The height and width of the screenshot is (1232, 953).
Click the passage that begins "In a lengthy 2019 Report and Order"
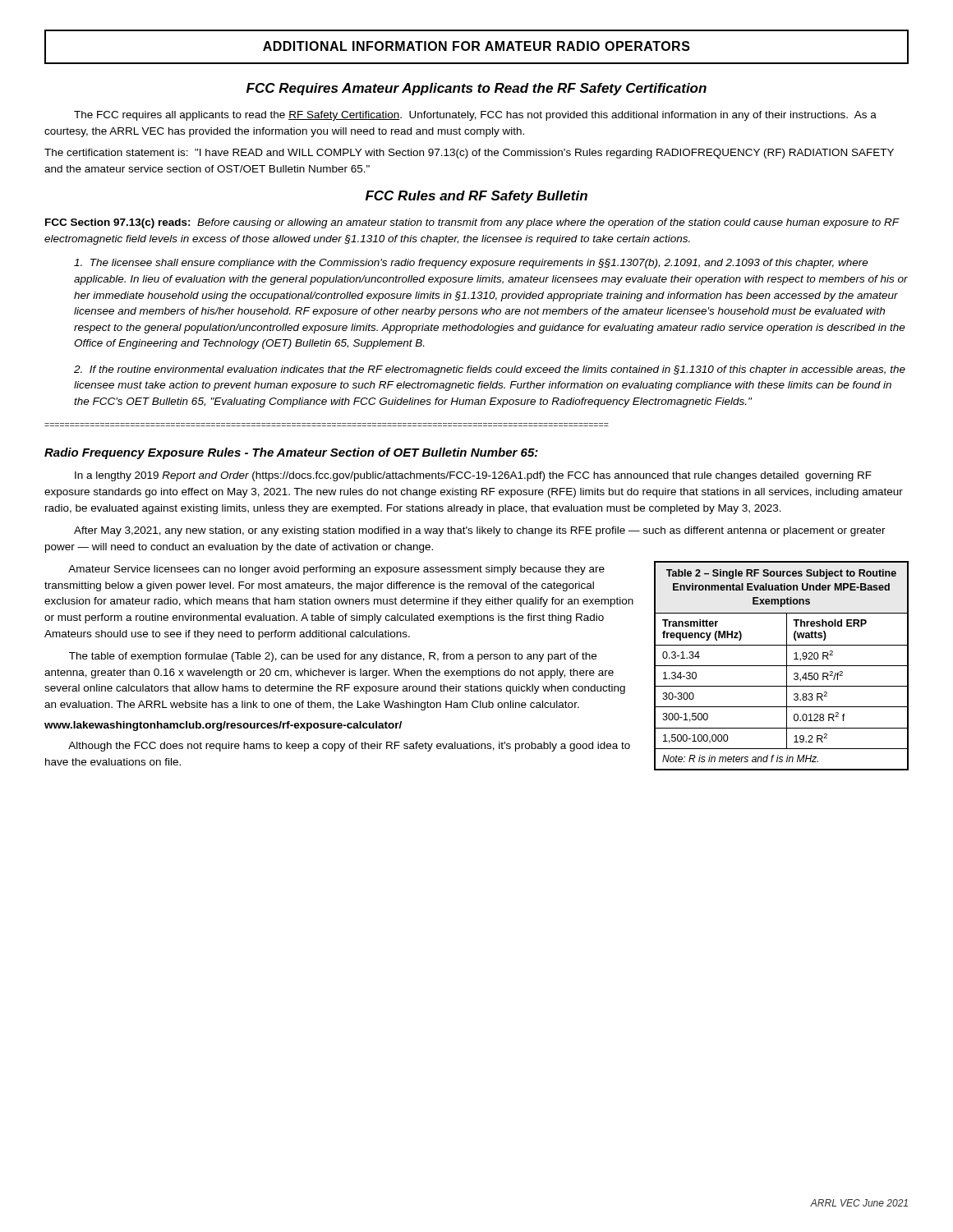pos(474,492)
